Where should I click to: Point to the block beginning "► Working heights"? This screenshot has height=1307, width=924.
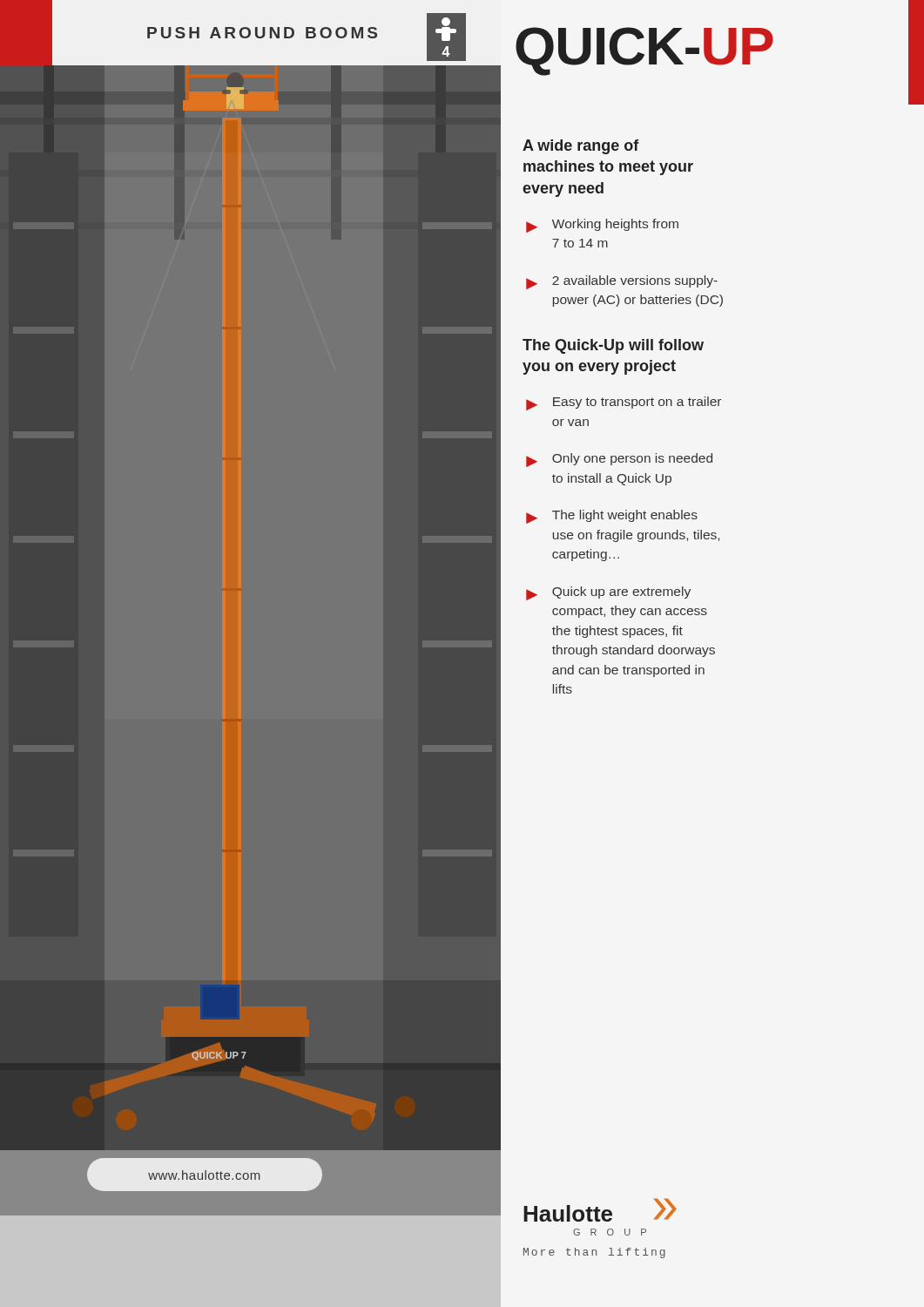(x=601, y=234)
